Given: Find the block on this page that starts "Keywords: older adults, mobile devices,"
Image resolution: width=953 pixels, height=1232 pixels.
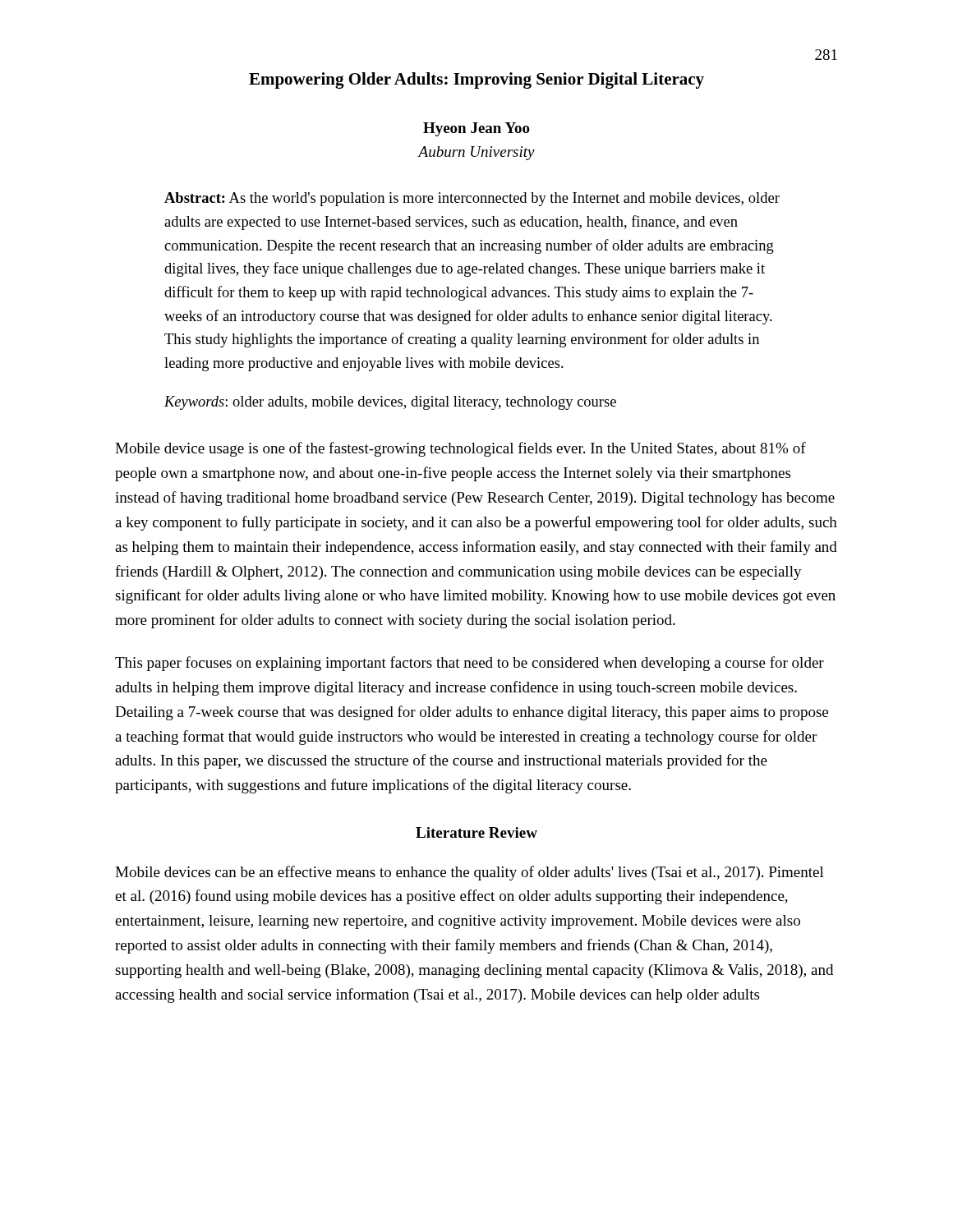Looking at the screenshot, I should 390,401.
